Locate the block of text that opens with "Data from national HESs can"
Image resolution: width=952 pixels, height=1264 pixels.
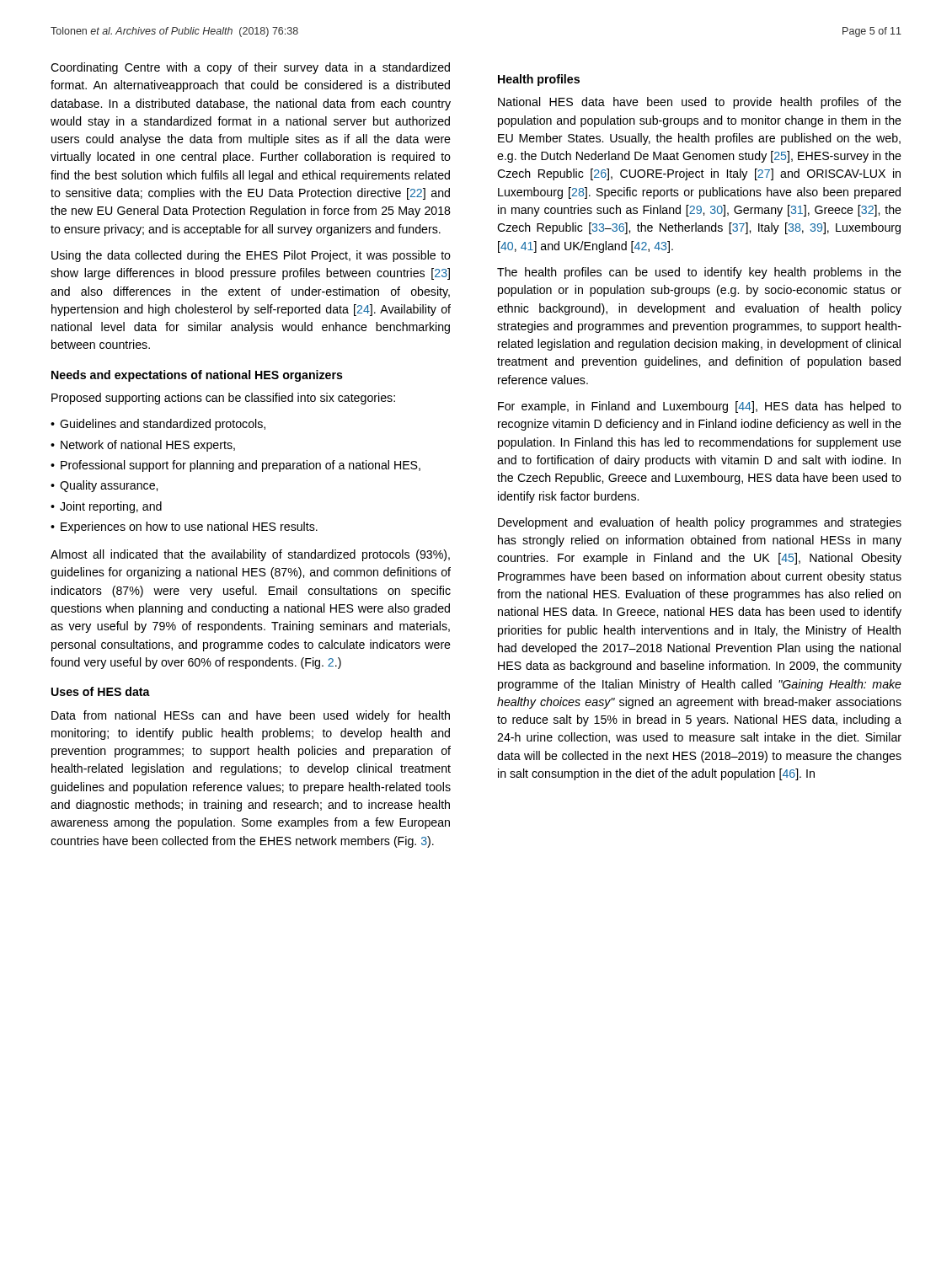251,778
